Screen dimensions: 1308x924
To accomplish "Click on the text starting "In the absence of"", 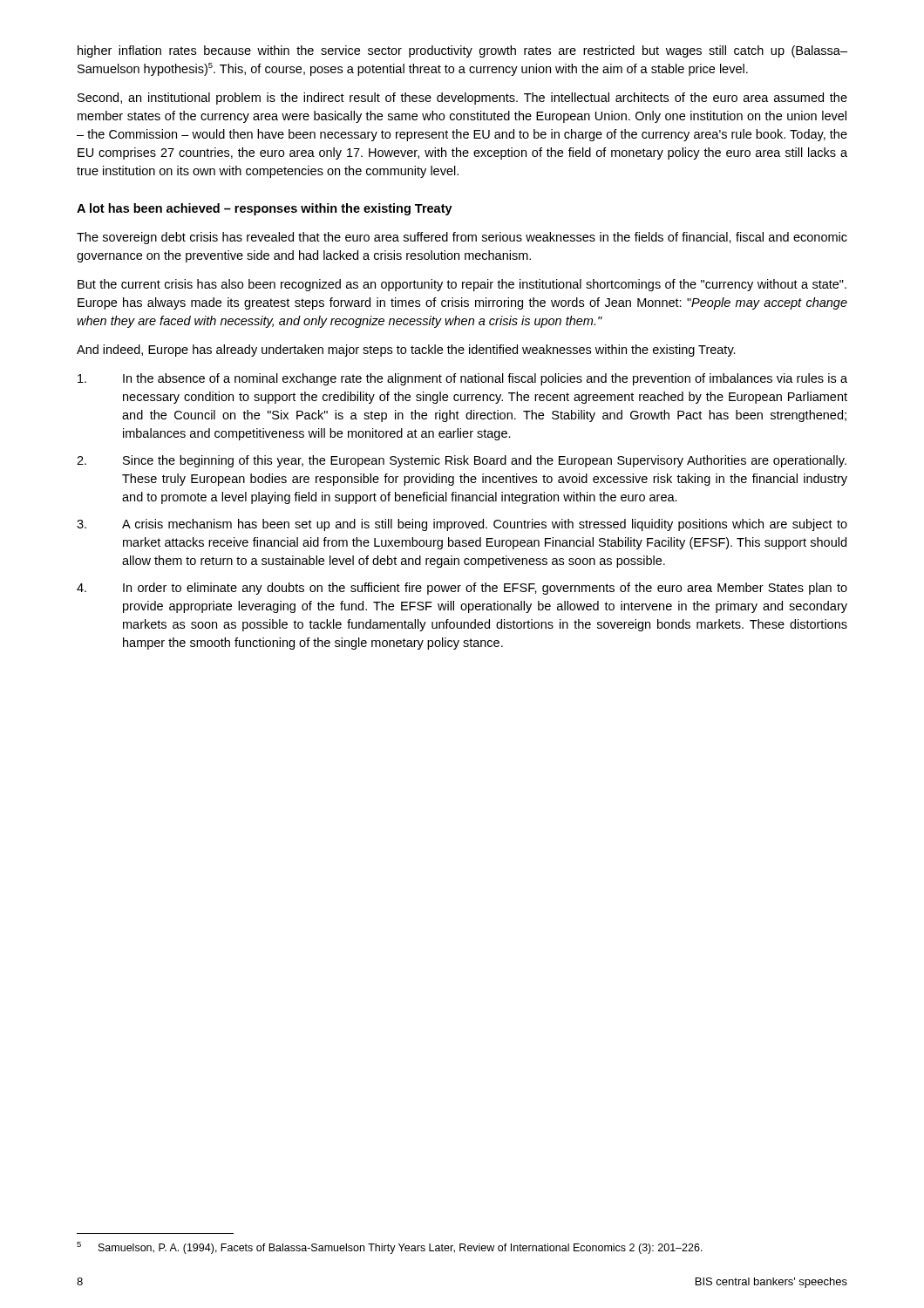I will tap(462, 407).
